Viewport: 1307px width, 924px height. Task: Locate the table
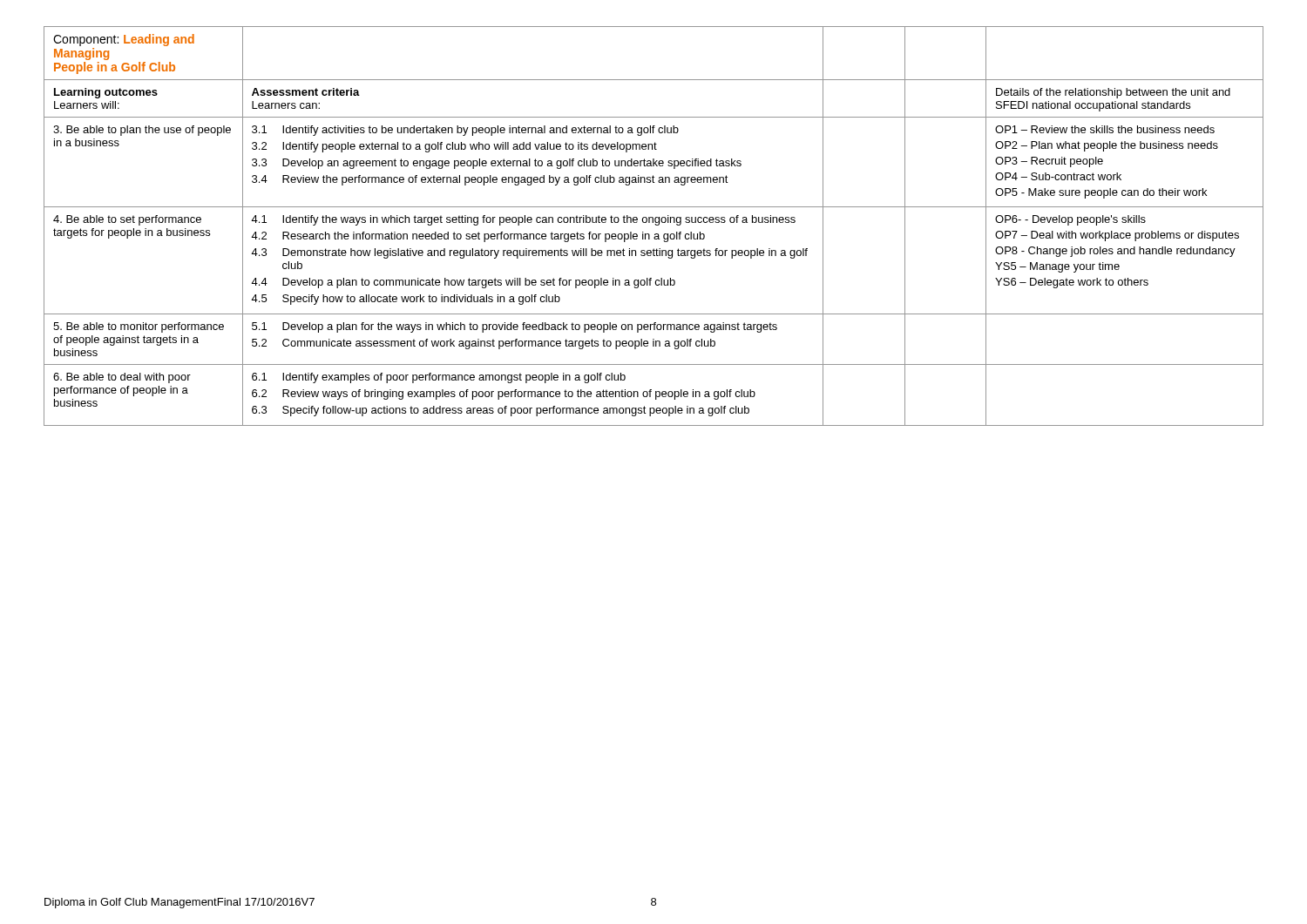pyautogui.click(x=654, y=226)
